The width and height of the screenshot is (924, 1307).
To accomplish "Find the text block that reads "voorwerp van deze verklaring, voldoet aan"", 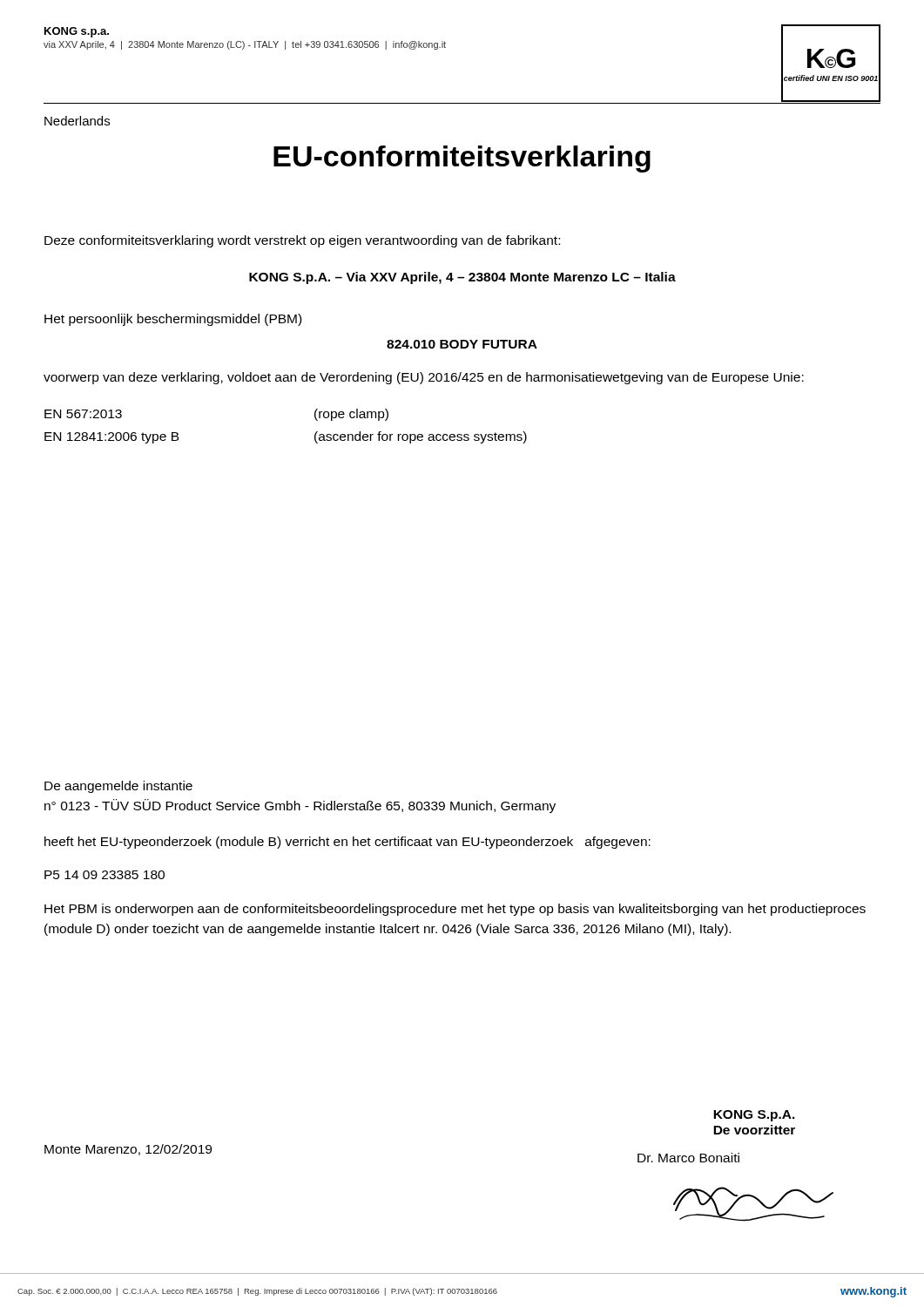I will click(424, 377).
